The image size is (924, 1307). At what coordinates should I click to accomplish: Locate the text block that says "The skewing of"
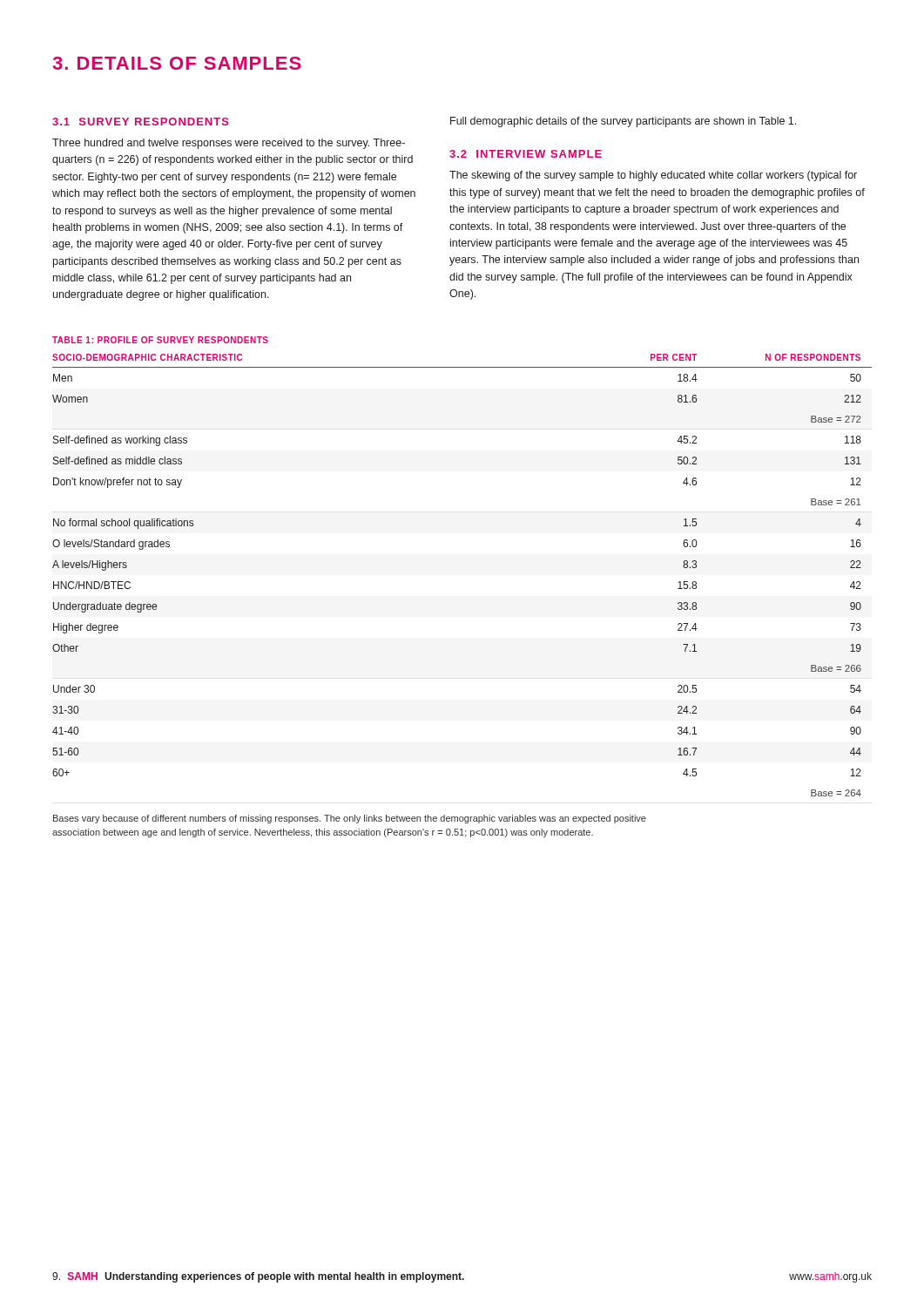pos(657,235)
